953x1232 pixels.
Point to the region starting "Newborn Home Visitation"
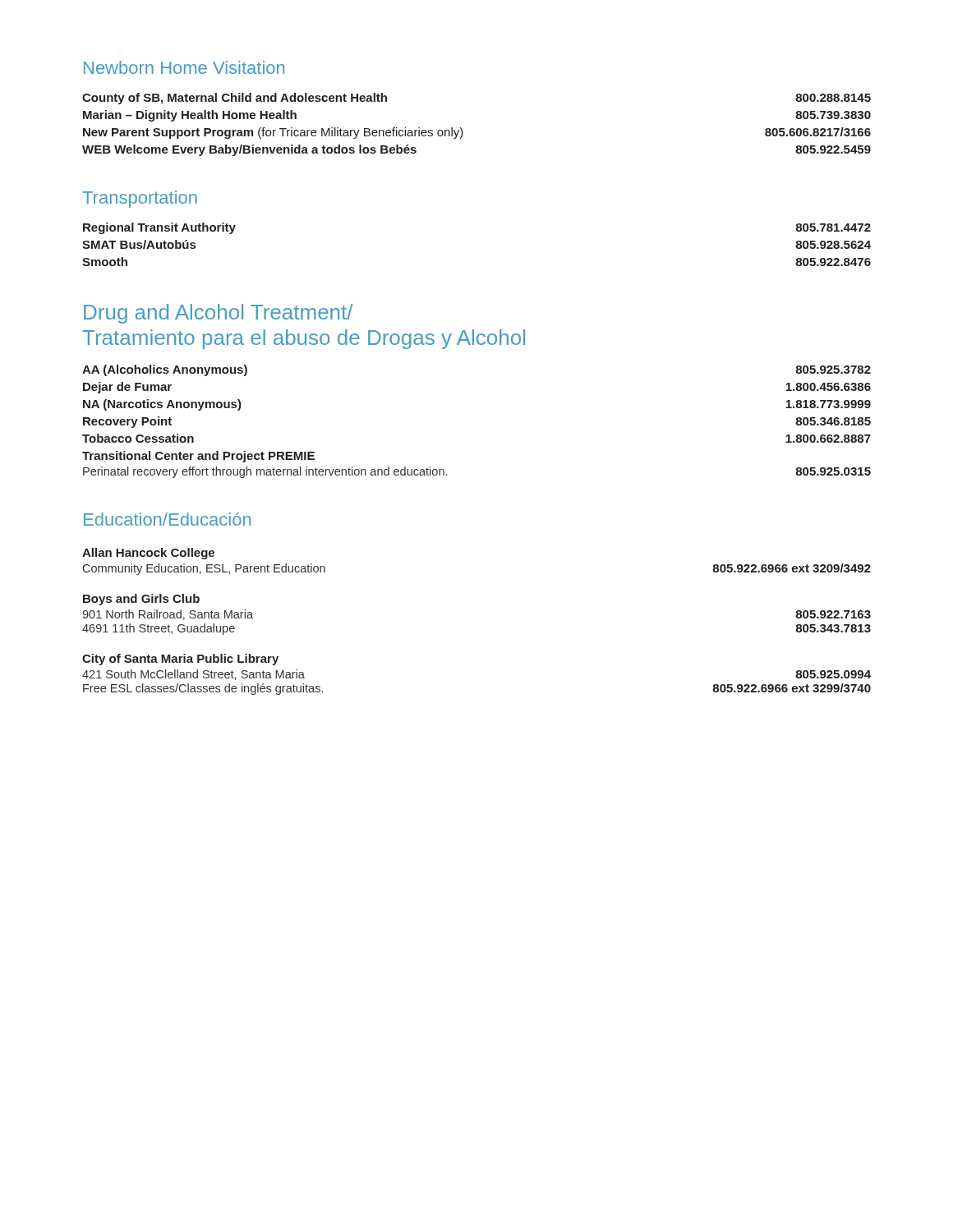tap(184, 68)
